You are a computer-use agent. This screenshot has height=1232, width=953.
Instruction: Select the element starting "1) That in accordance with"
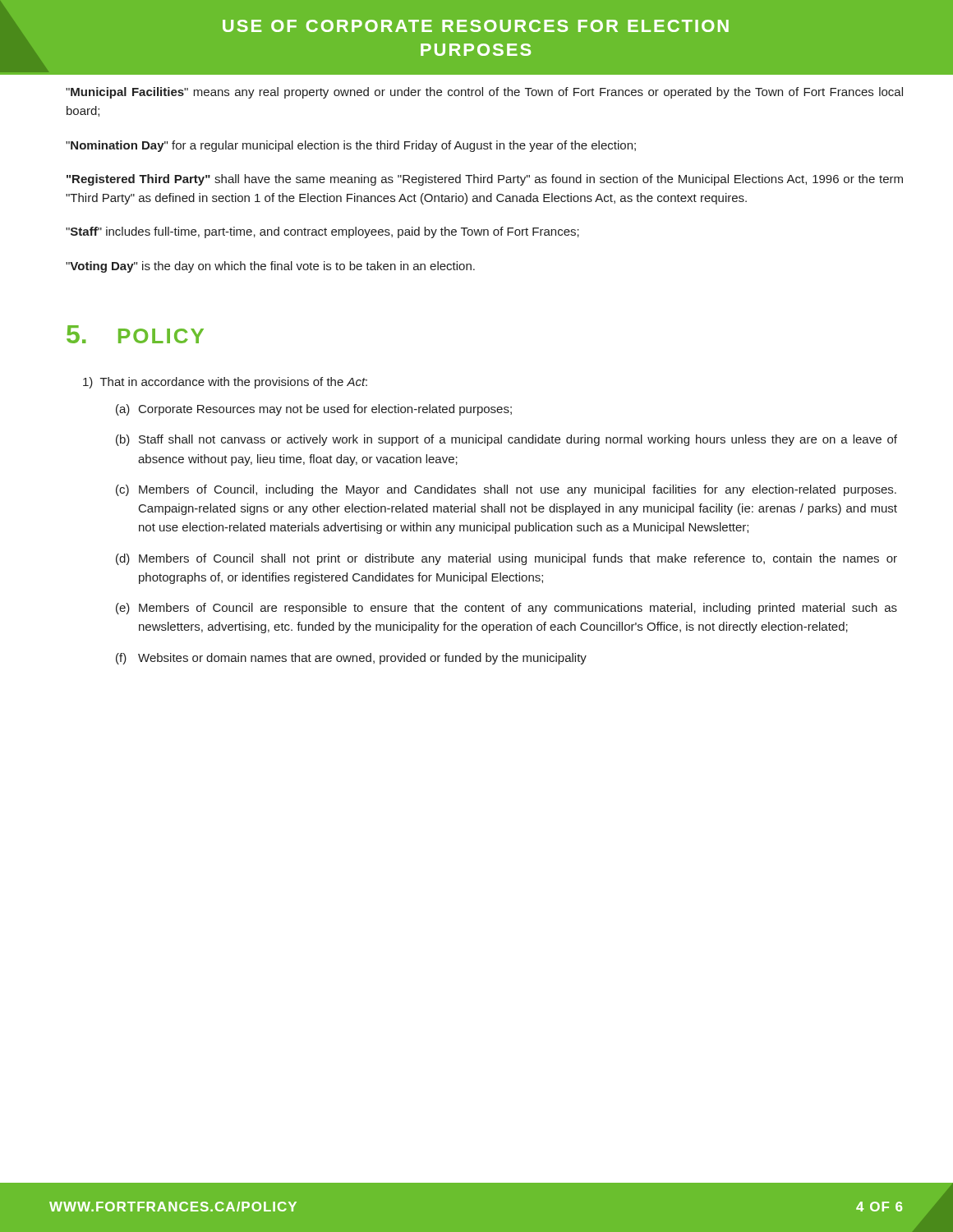tap(225, 381)
